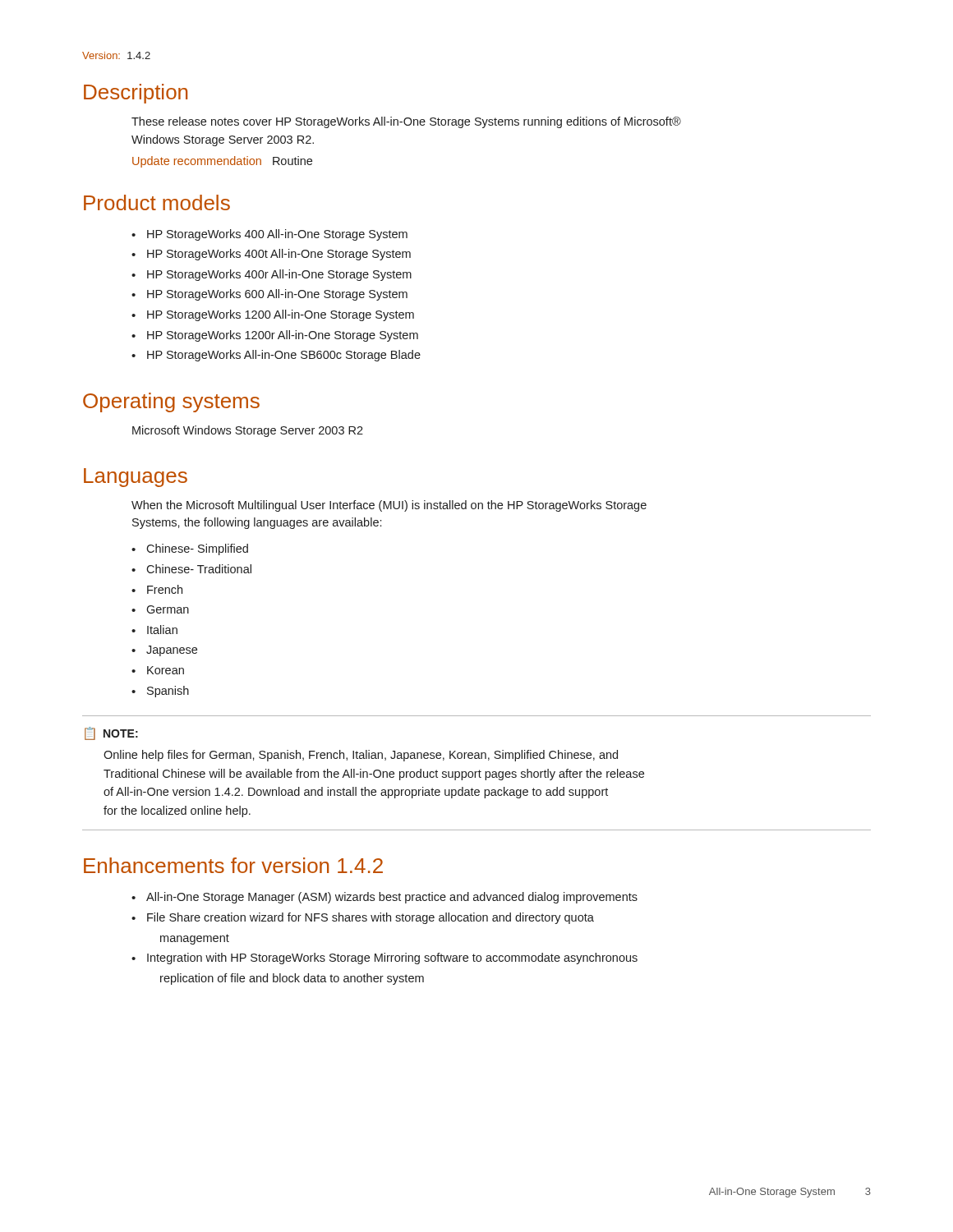
Task: Find the block on this page that starts "These release notes cover HP StorageWorks All-in-One"
Action: [x=406, y=130]
